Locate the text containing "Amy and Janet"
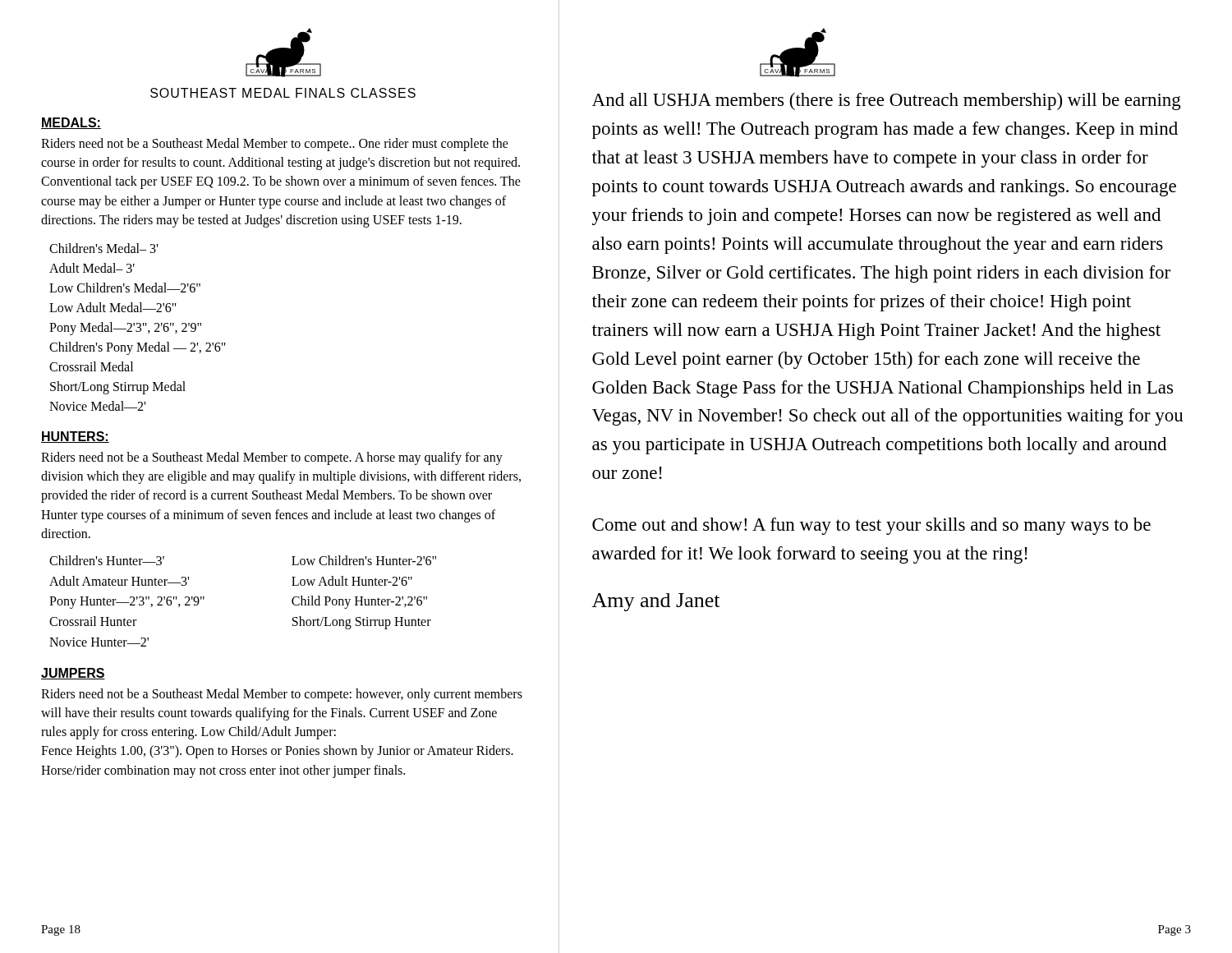The height and width of the screenshot is (953, 1232). point(656,600)
